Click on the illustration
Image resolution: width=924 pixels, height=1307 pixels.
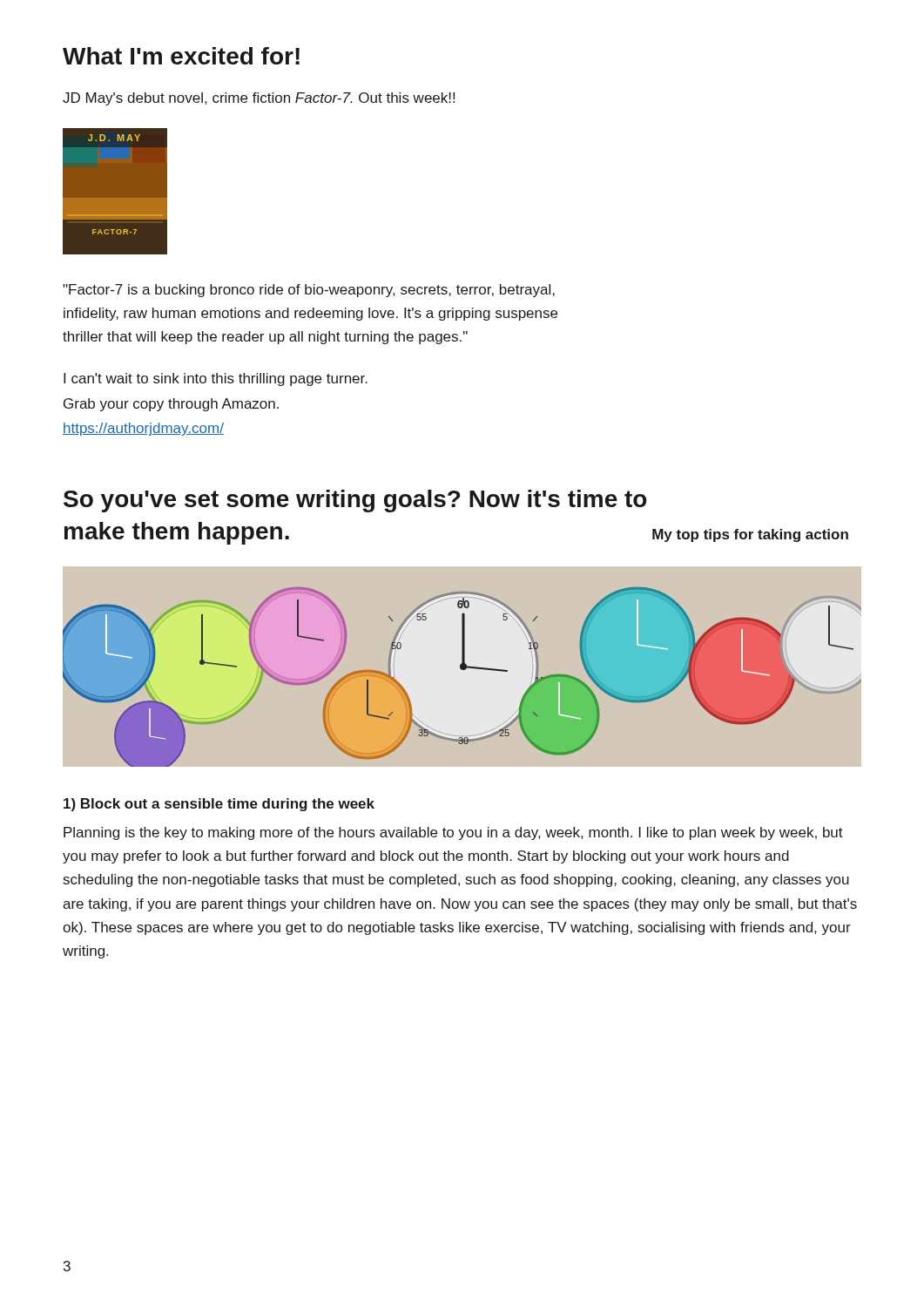pyautogui.click(x=462, y=194)
